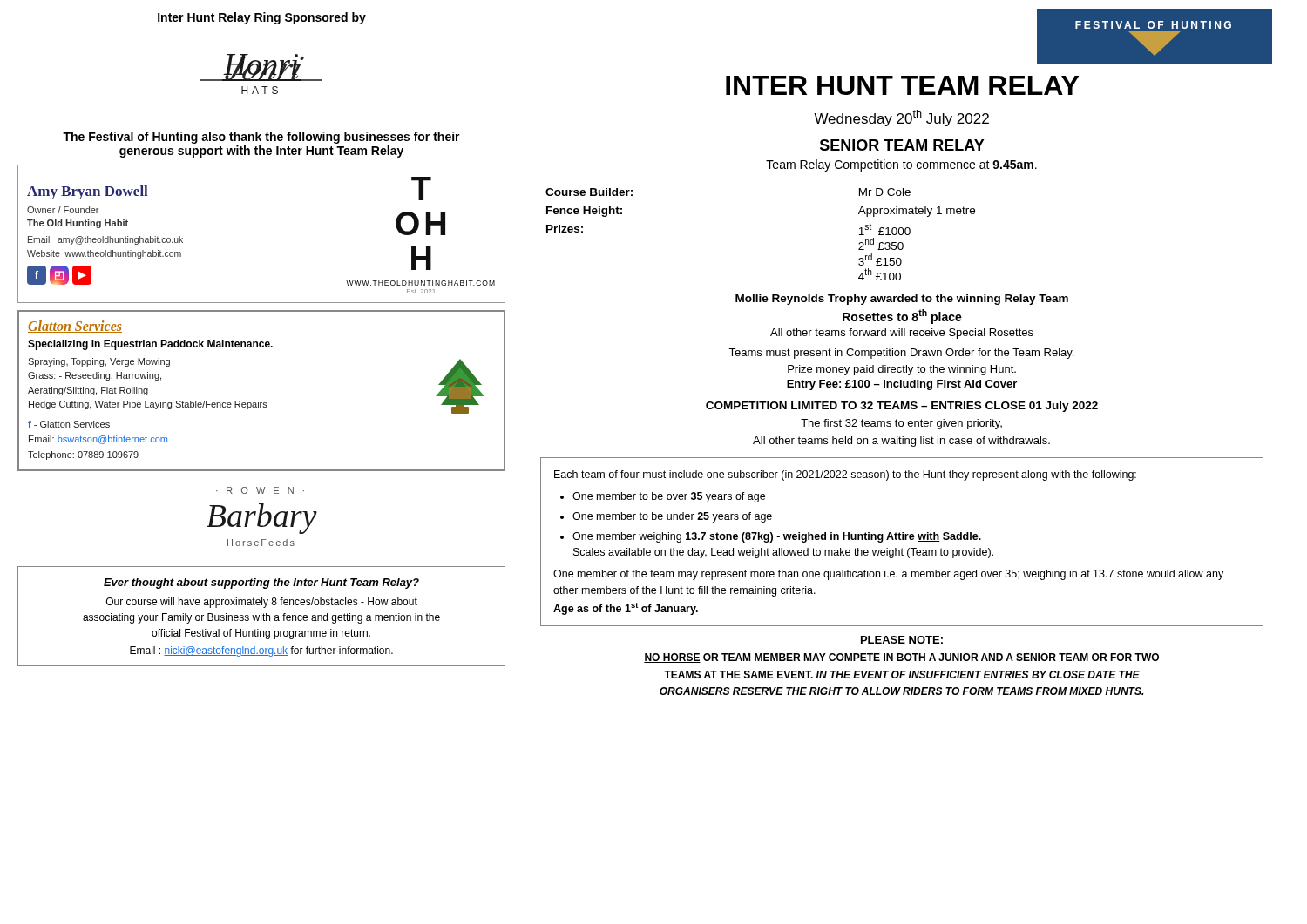Find the text starting "The first 32"
Screen dimensions: 924x1307
pyautogui.click(x=902, y=432)
